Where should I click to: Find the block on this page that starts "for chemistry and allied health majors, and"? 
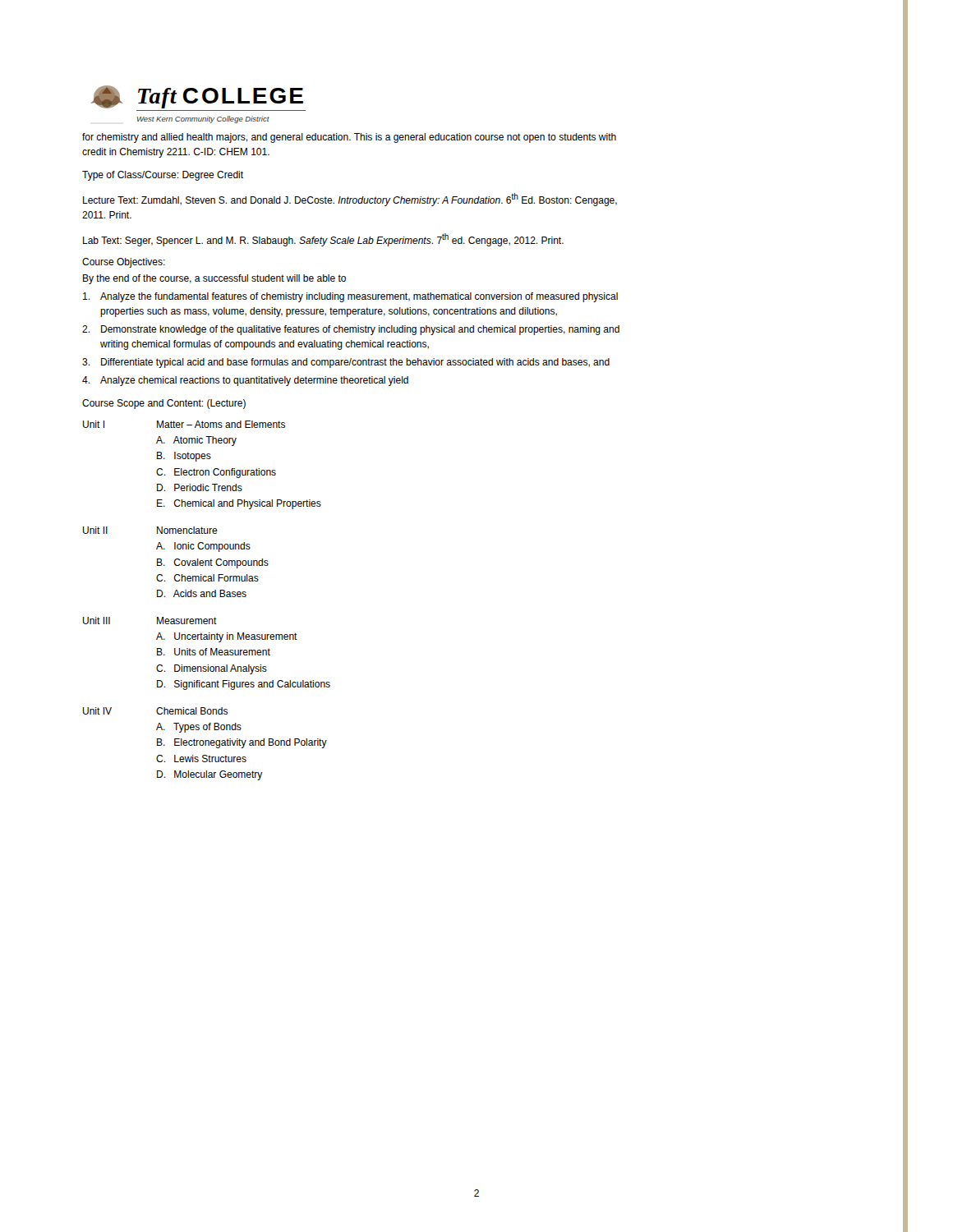pyautogui.click(x=349, y=145)
